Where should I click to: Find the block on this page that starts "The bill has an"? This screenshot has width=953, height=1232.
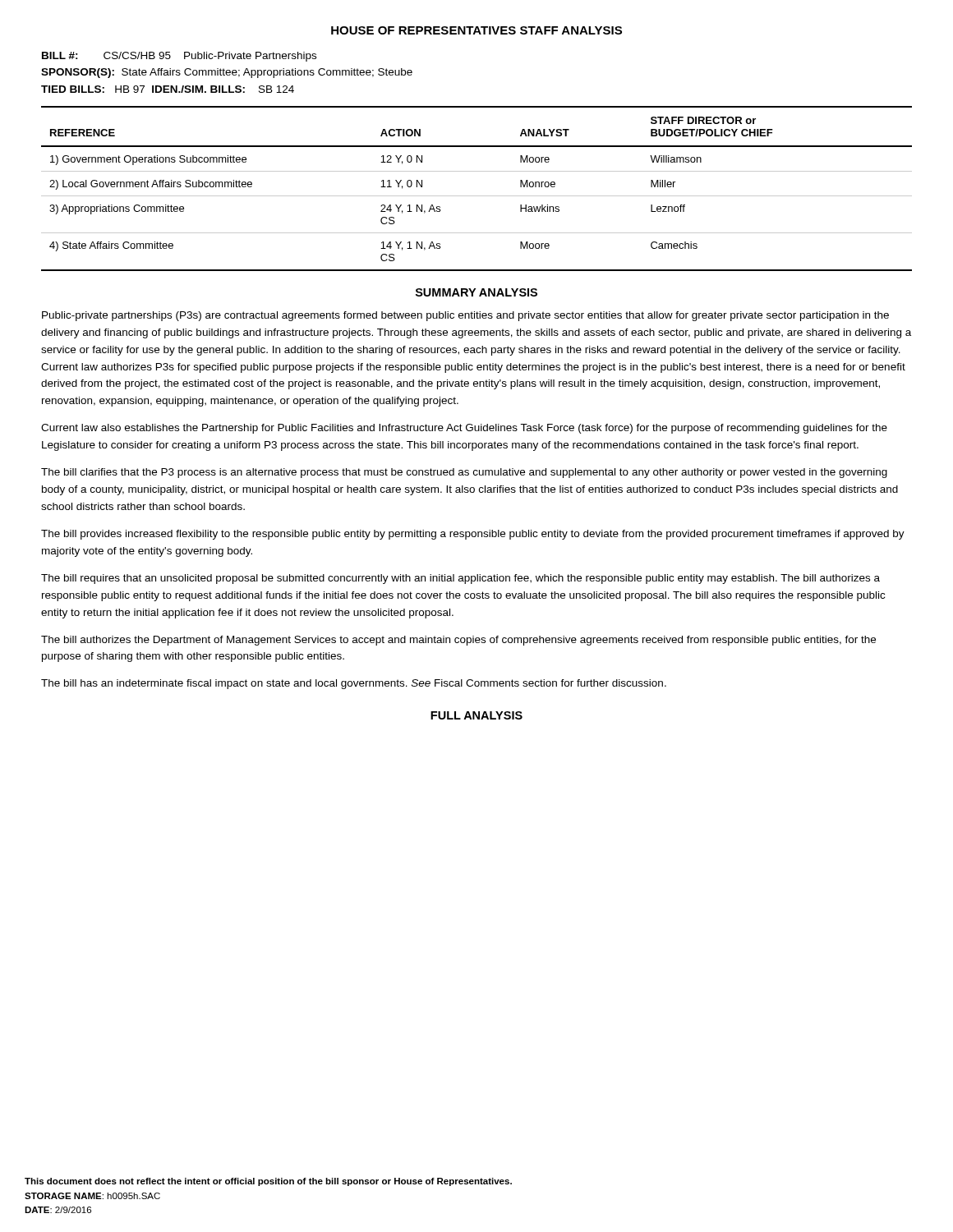tap(354, 683)
